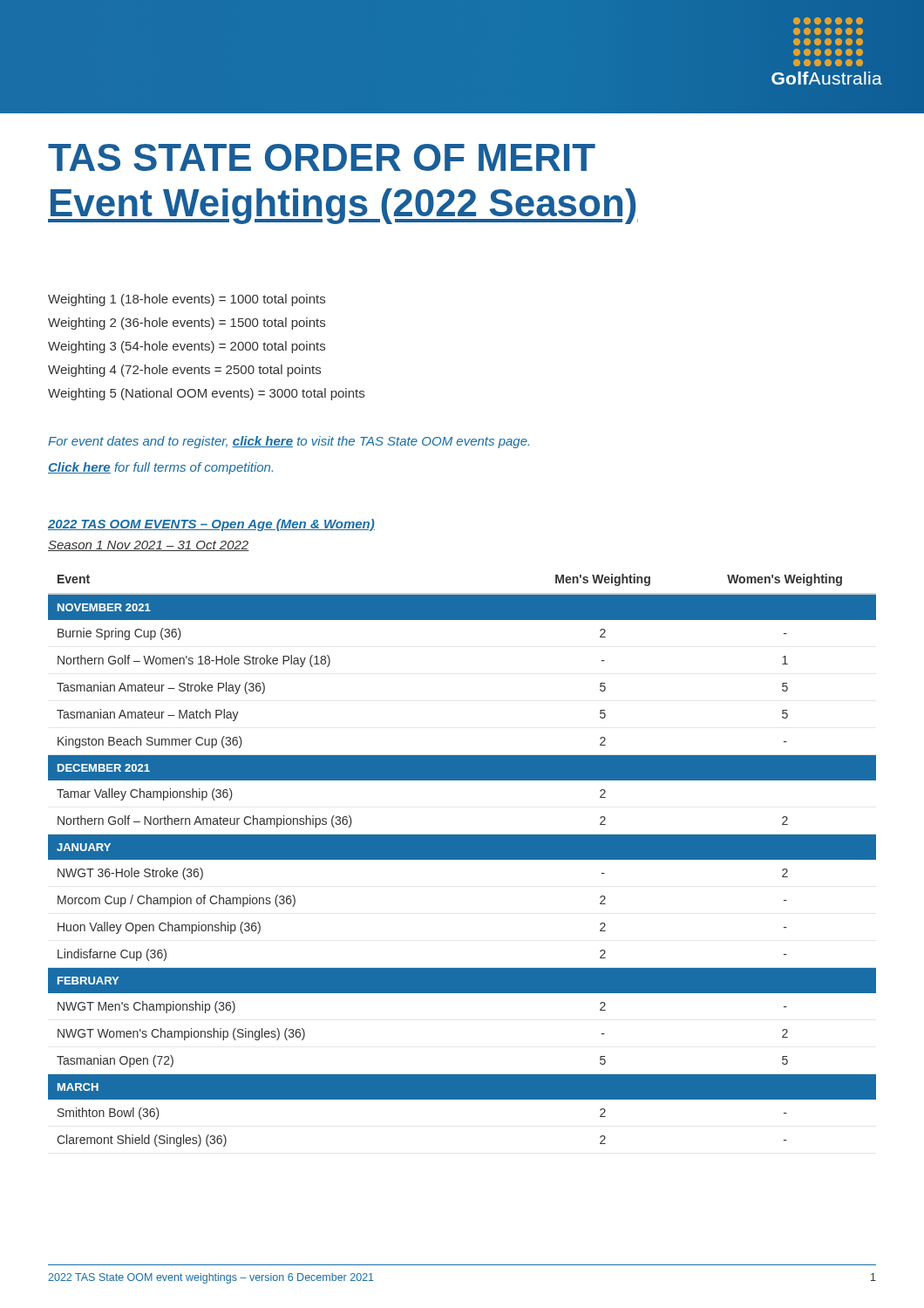The image size is (924, 1308).
Task: Find the list item that reads "Weighting 5 (National OOM events)"
Action: (x=206, y=393)
